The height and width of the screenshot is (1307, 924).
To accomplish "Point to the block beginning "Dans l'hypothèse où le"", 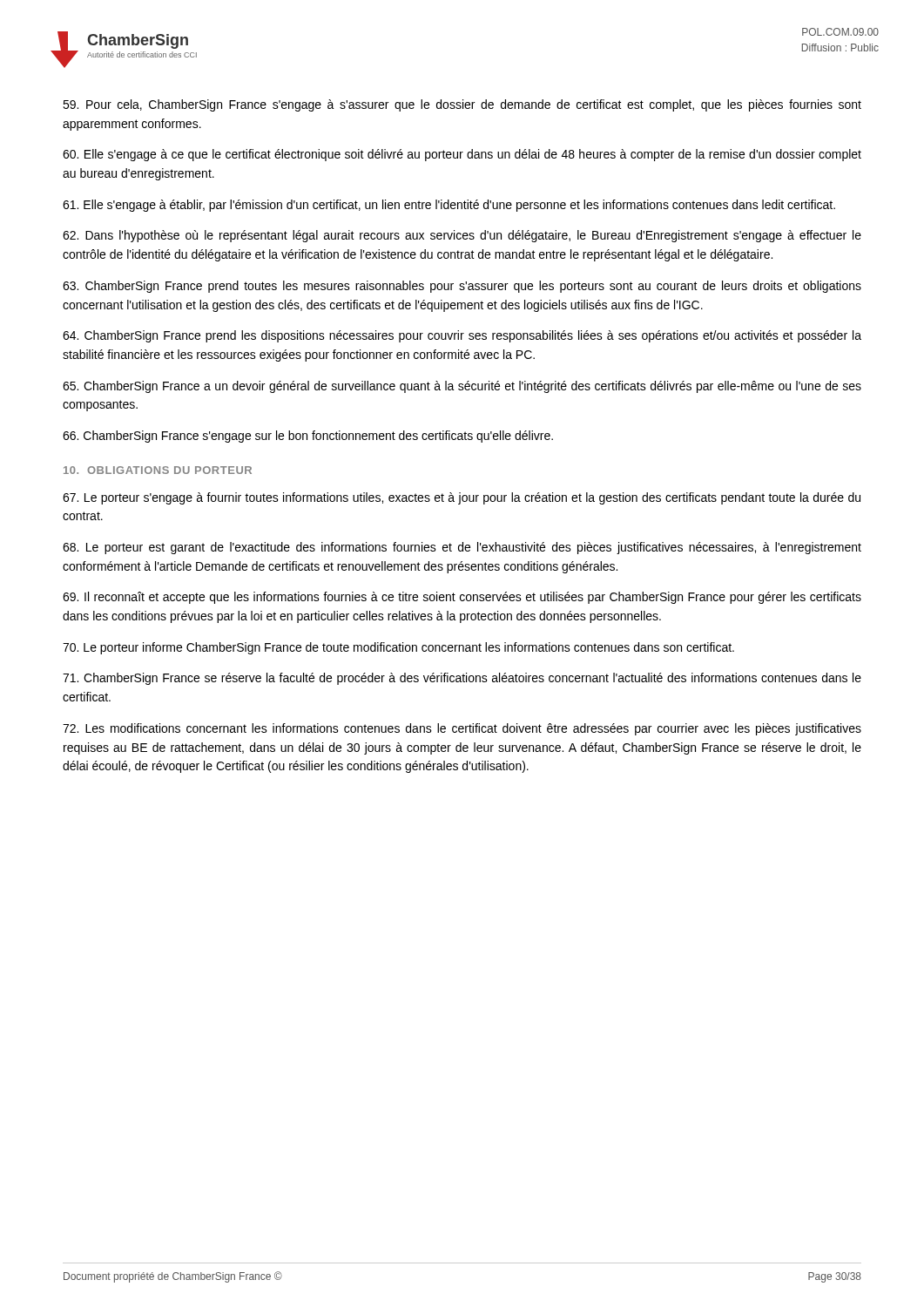I will 462,245.
